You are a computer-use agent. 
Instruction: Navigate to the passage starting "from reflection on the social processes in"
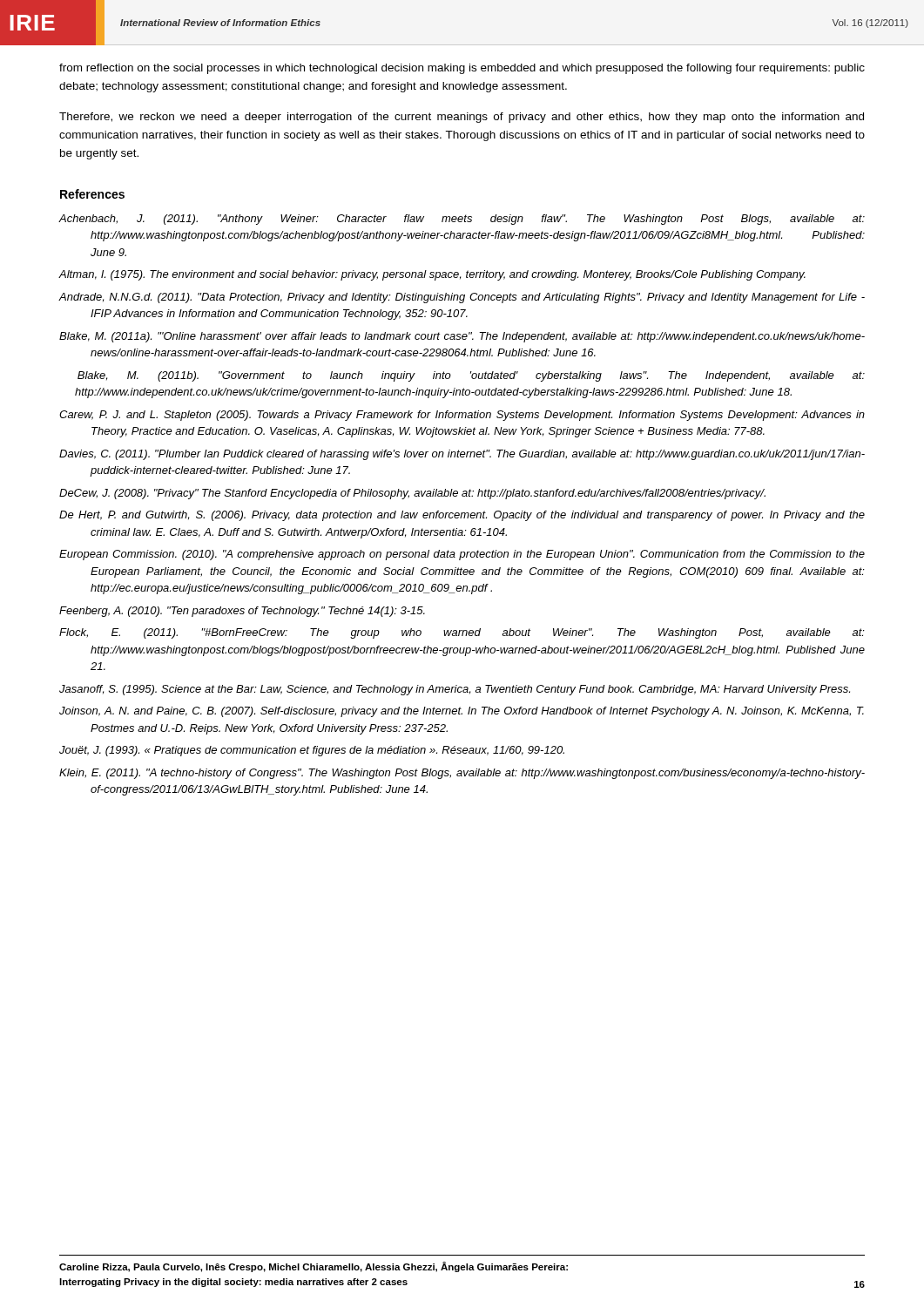click(462, 77)
